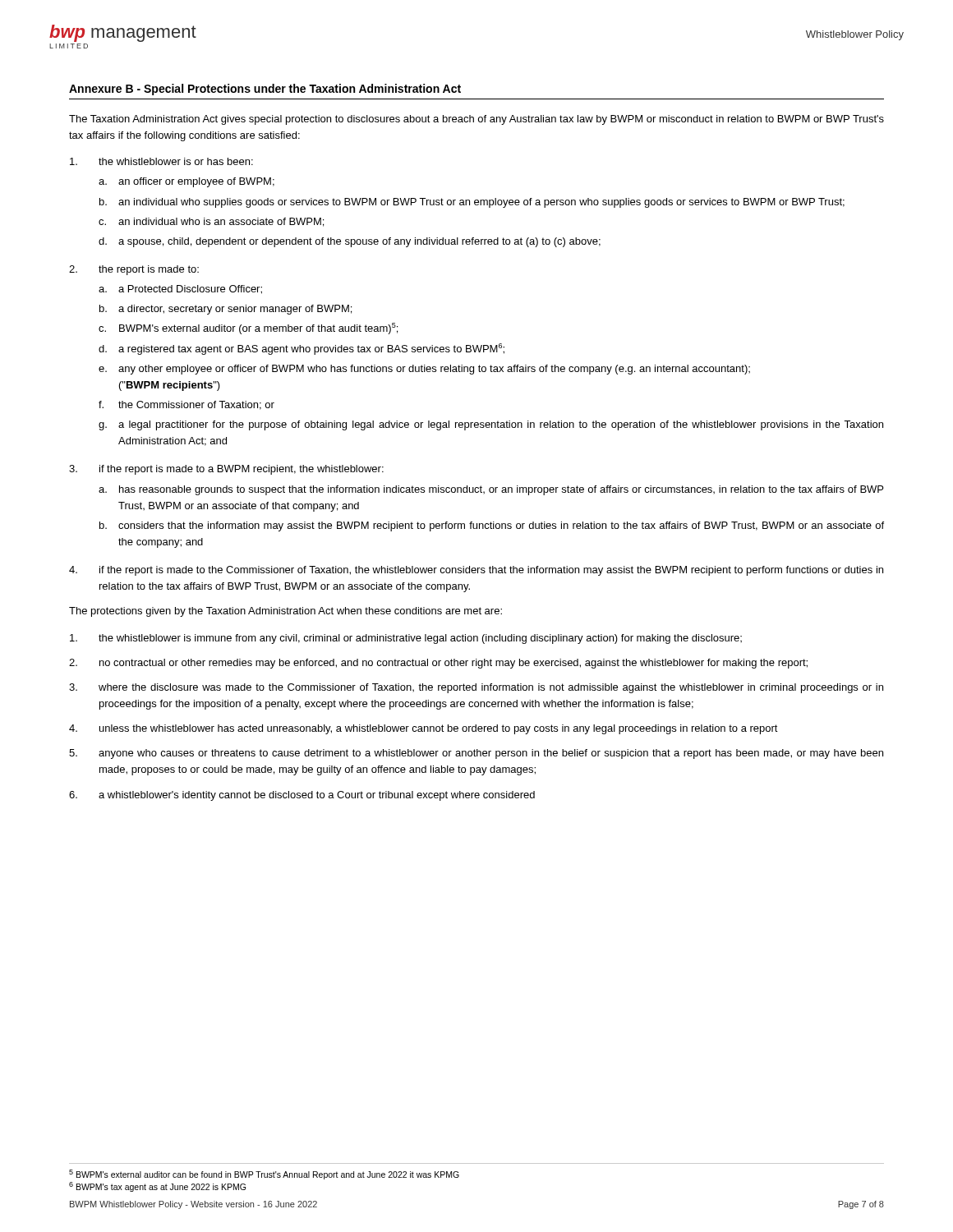Find the block on this page that starts "5. anyone who causes or"
The height and width of the screenshot is (1232, 953).
[x=476, y=762]
